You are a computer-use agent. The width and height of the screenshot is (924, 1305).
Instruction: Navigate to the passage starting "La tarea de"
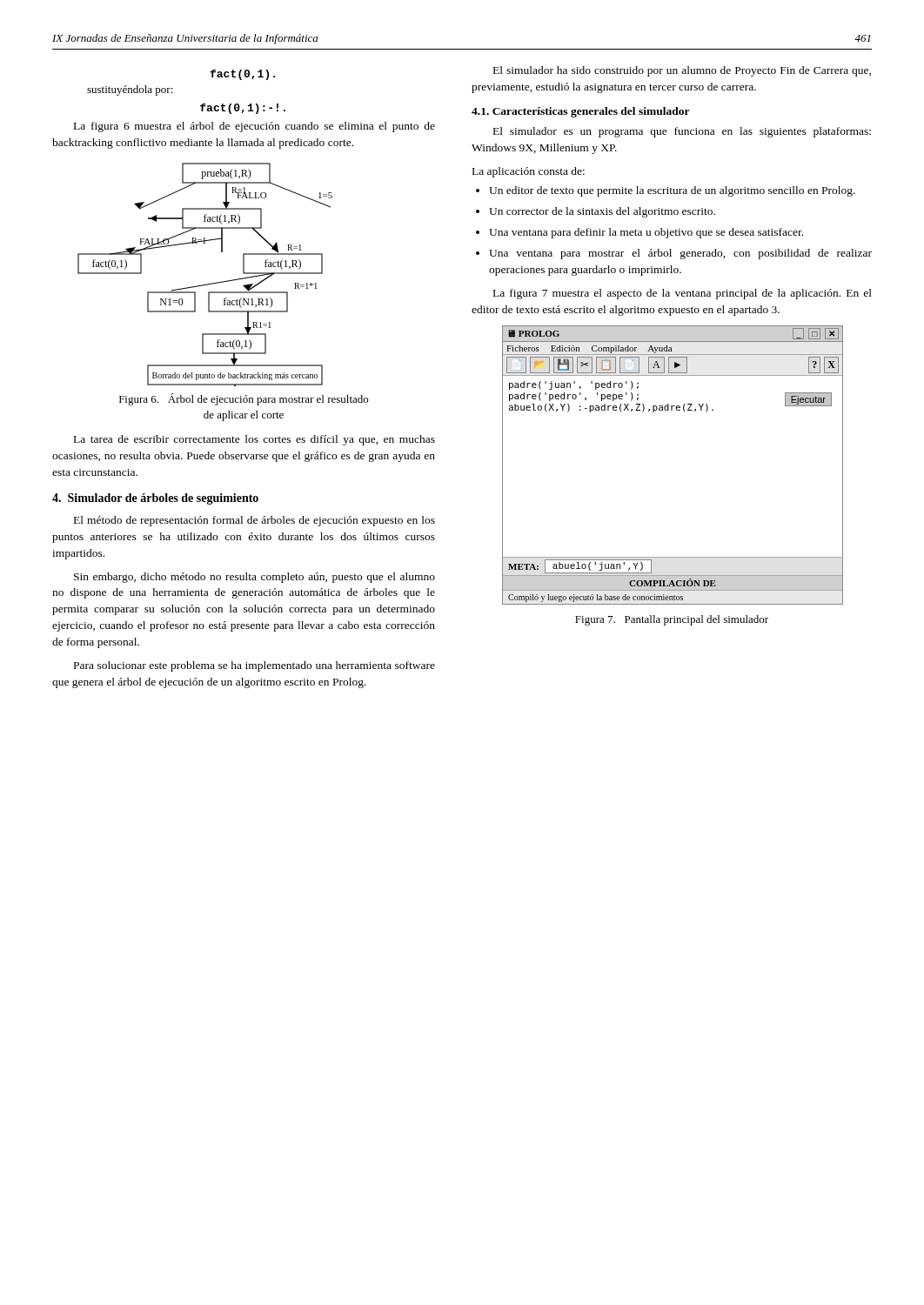tap(244, 456)
